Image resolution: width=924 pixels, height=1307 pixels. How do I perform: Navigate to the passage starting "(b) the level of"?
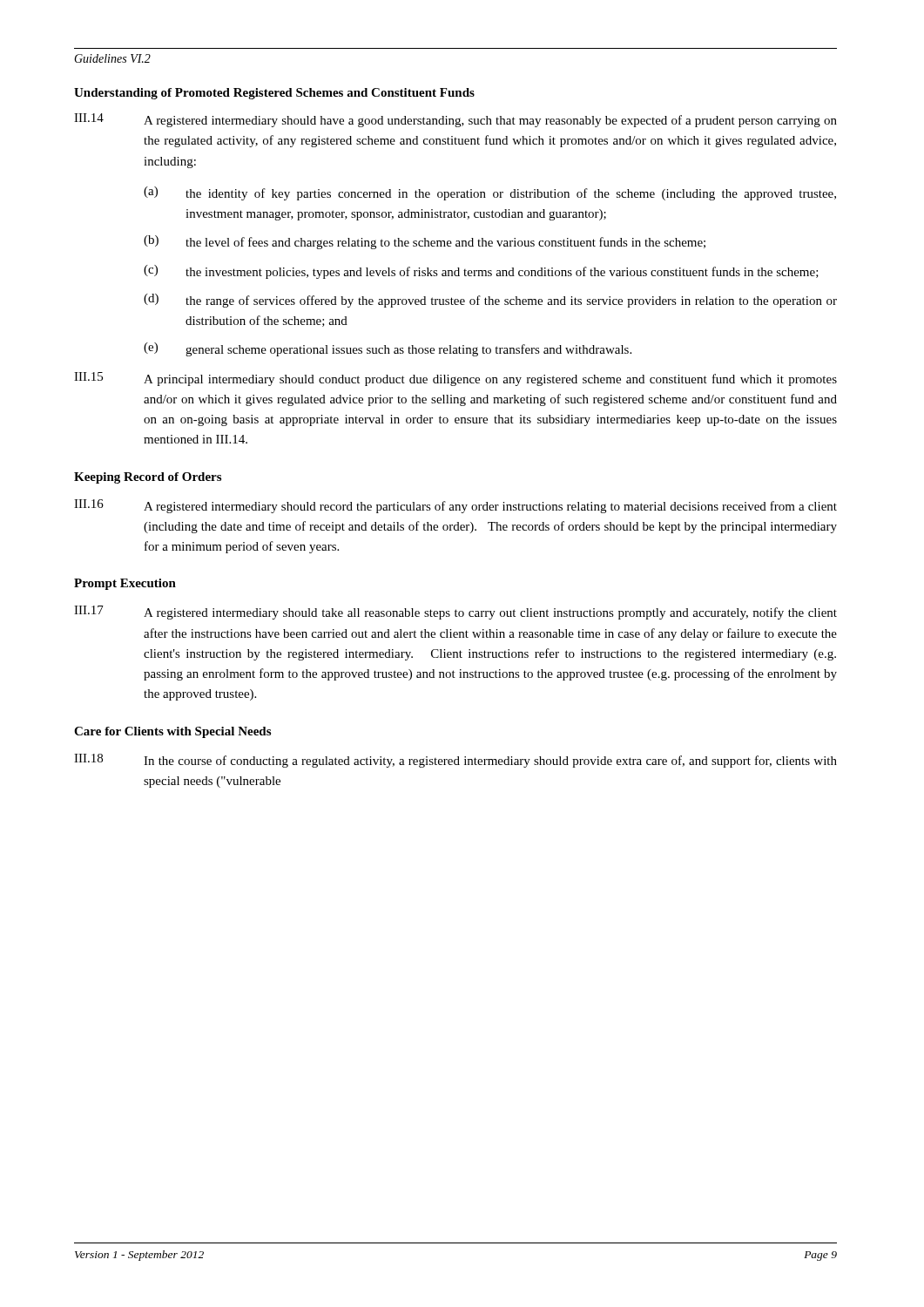click(490, 243)
